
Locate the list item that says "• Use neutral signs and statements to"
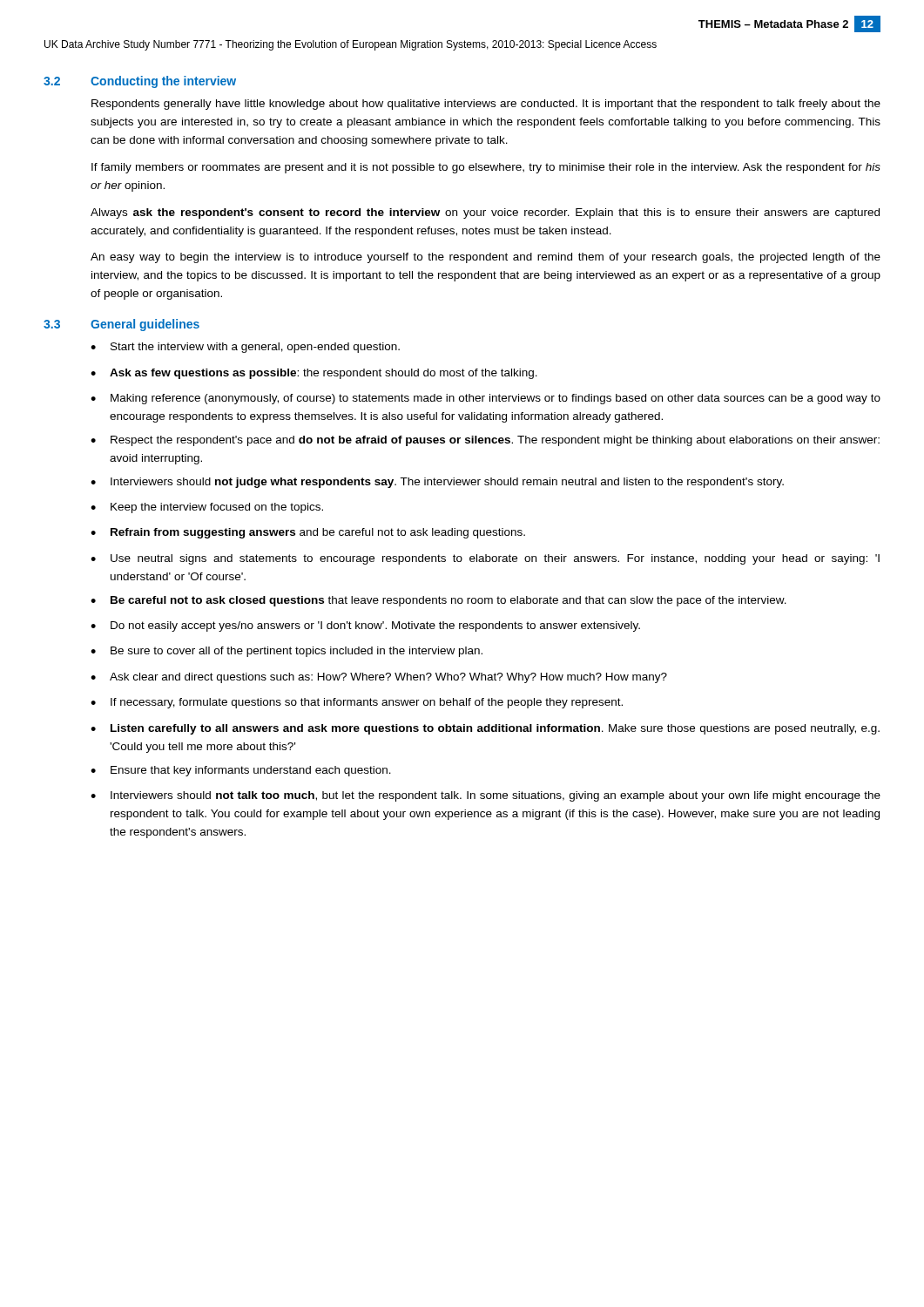tap(486, 568)
